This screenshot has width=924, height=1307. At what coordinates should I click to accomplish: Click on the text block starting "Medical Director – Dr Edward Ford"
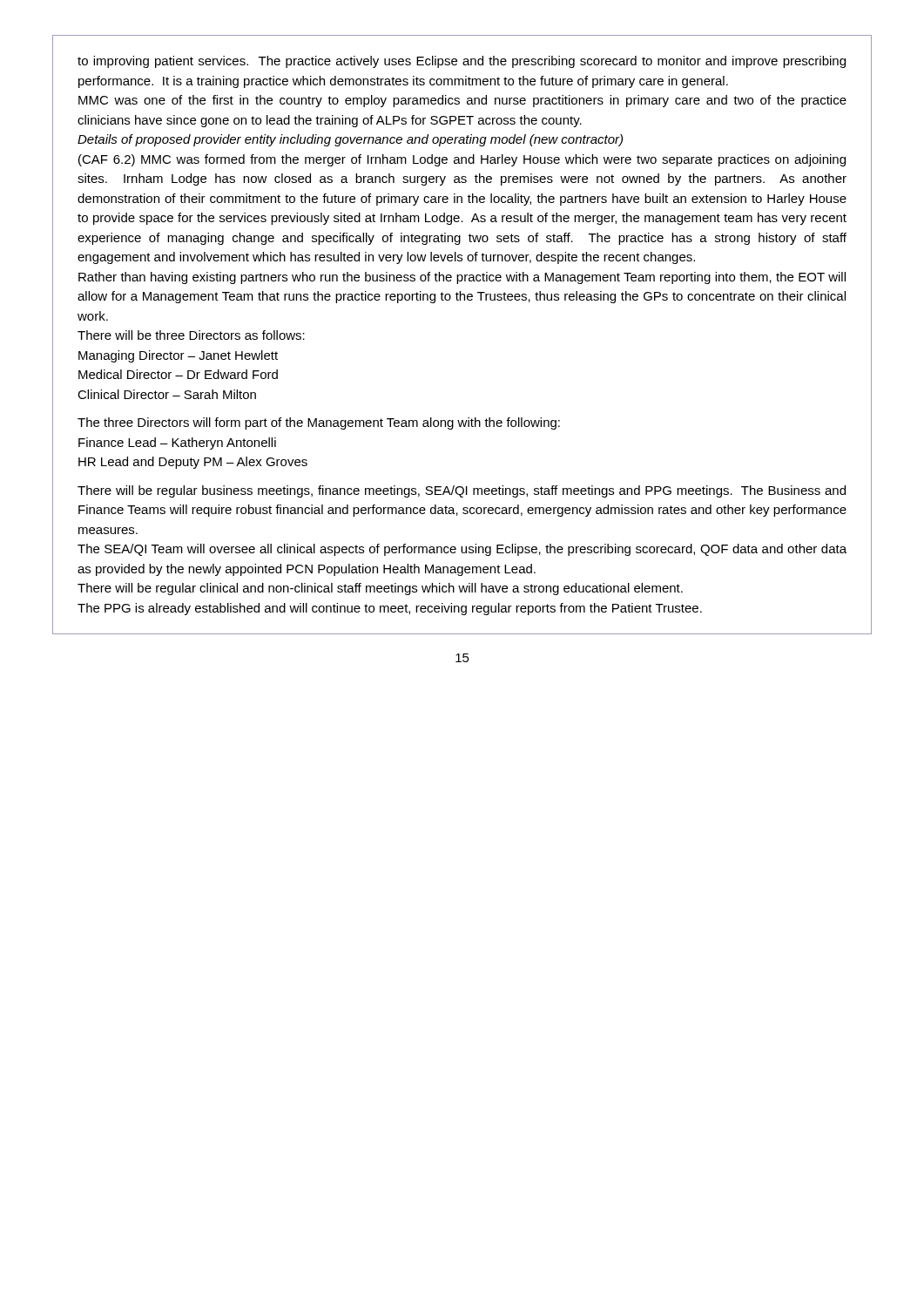178,374
